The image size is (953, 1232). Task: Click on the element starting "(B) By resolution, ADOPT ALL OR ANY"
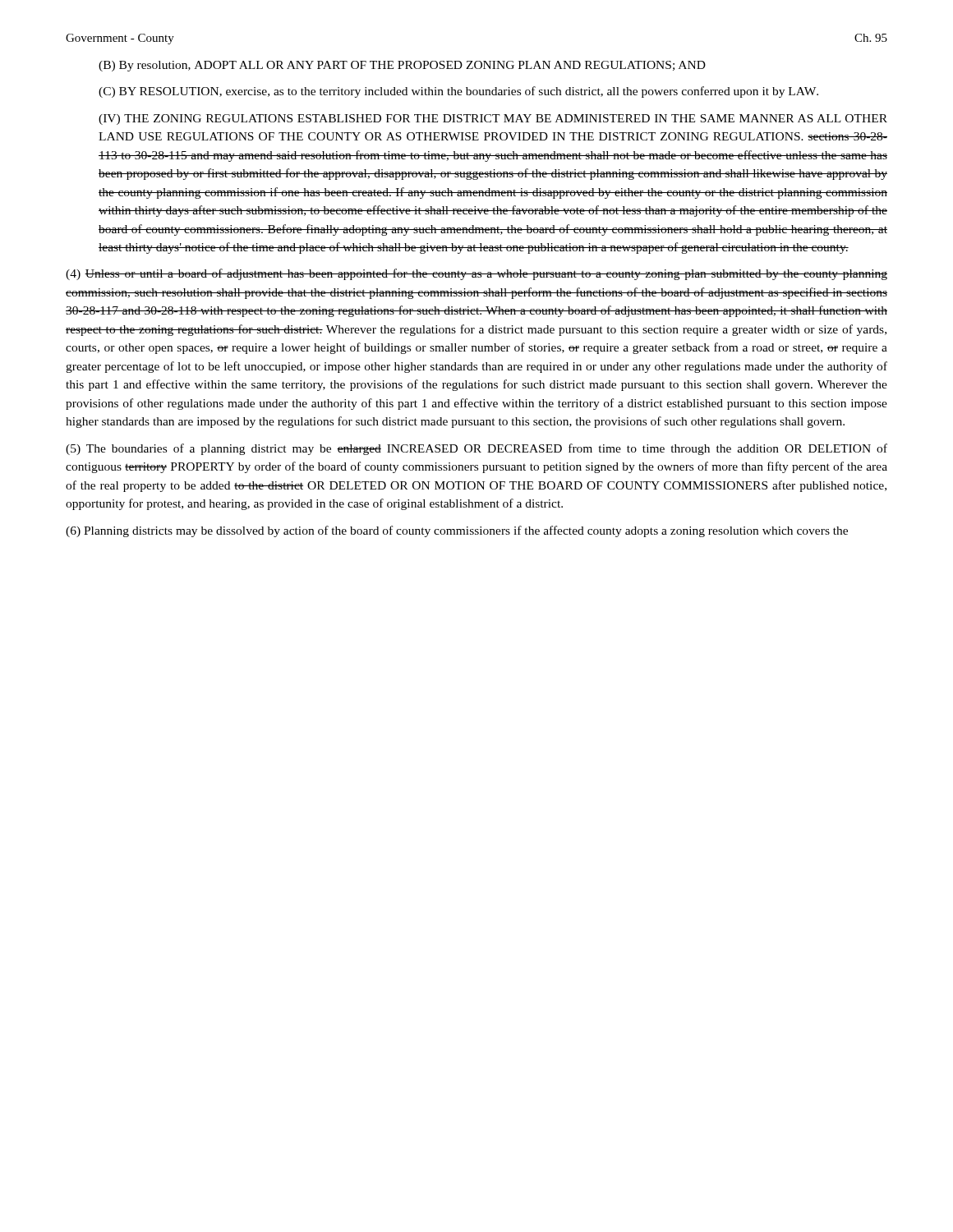(x=493, y=65)
